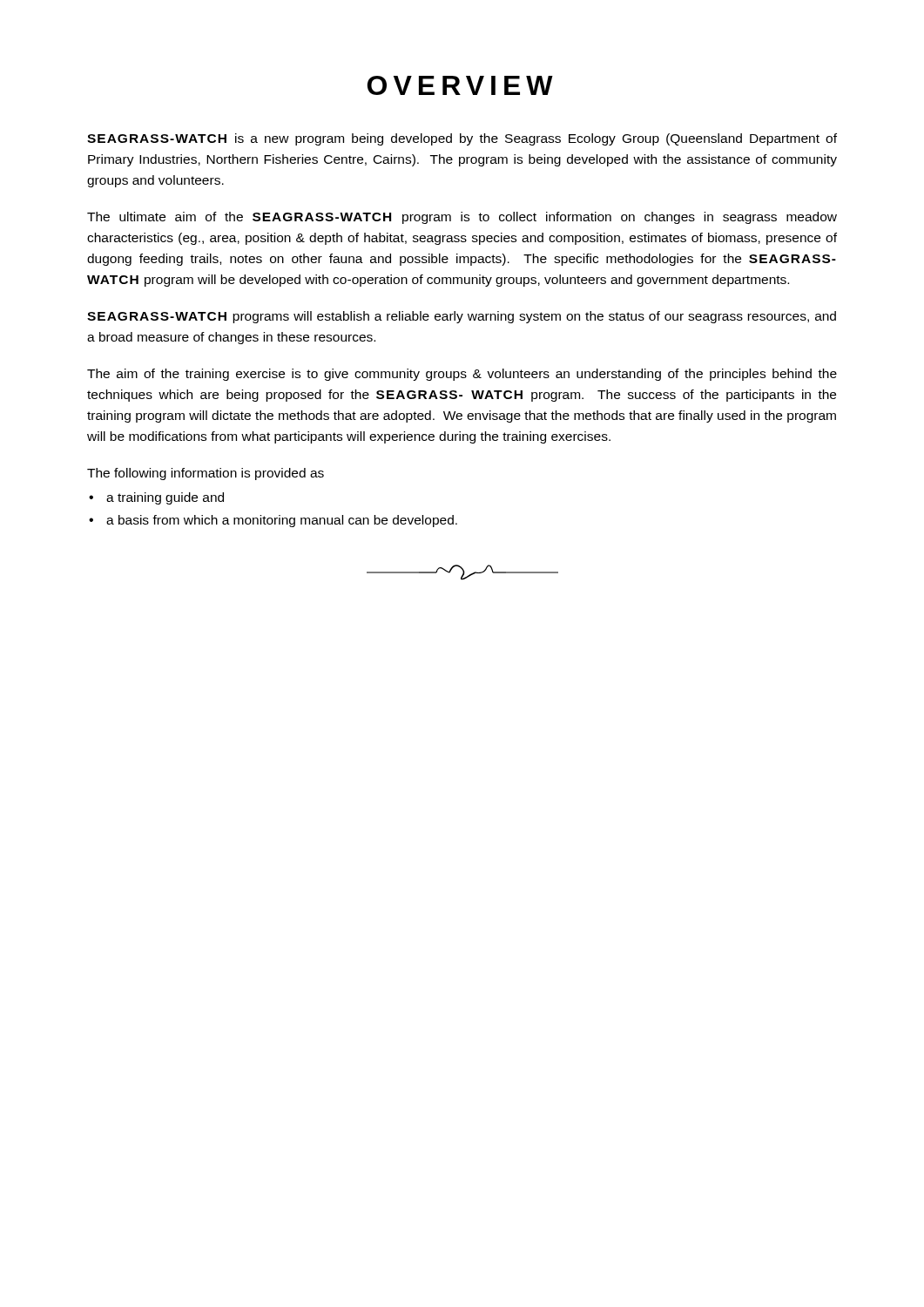
Task: Find the illustration
Action: coord(462,574)
